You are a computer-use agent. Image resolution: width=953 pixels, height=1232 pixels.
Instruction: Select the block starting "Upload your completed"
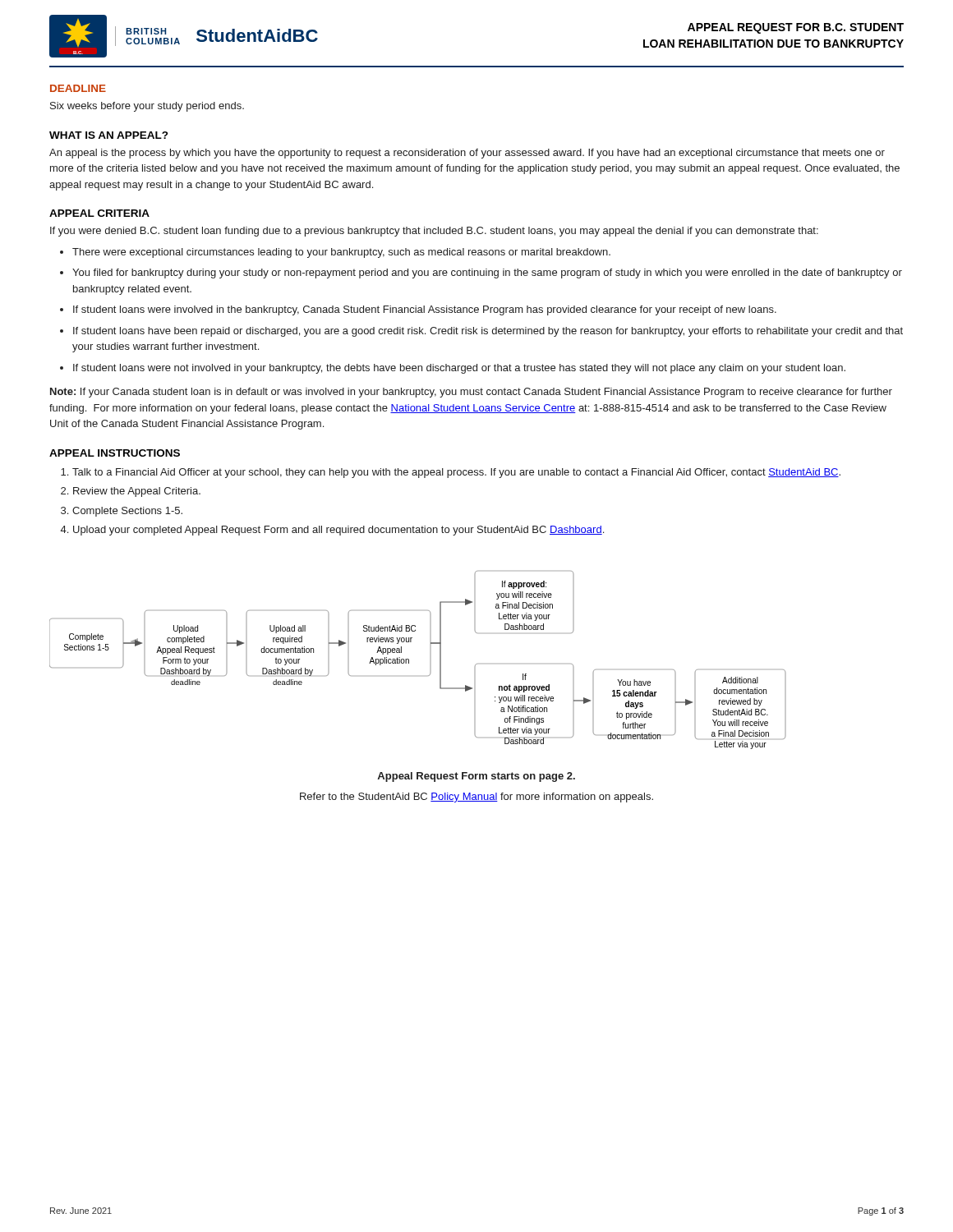[x=339, y=529]
